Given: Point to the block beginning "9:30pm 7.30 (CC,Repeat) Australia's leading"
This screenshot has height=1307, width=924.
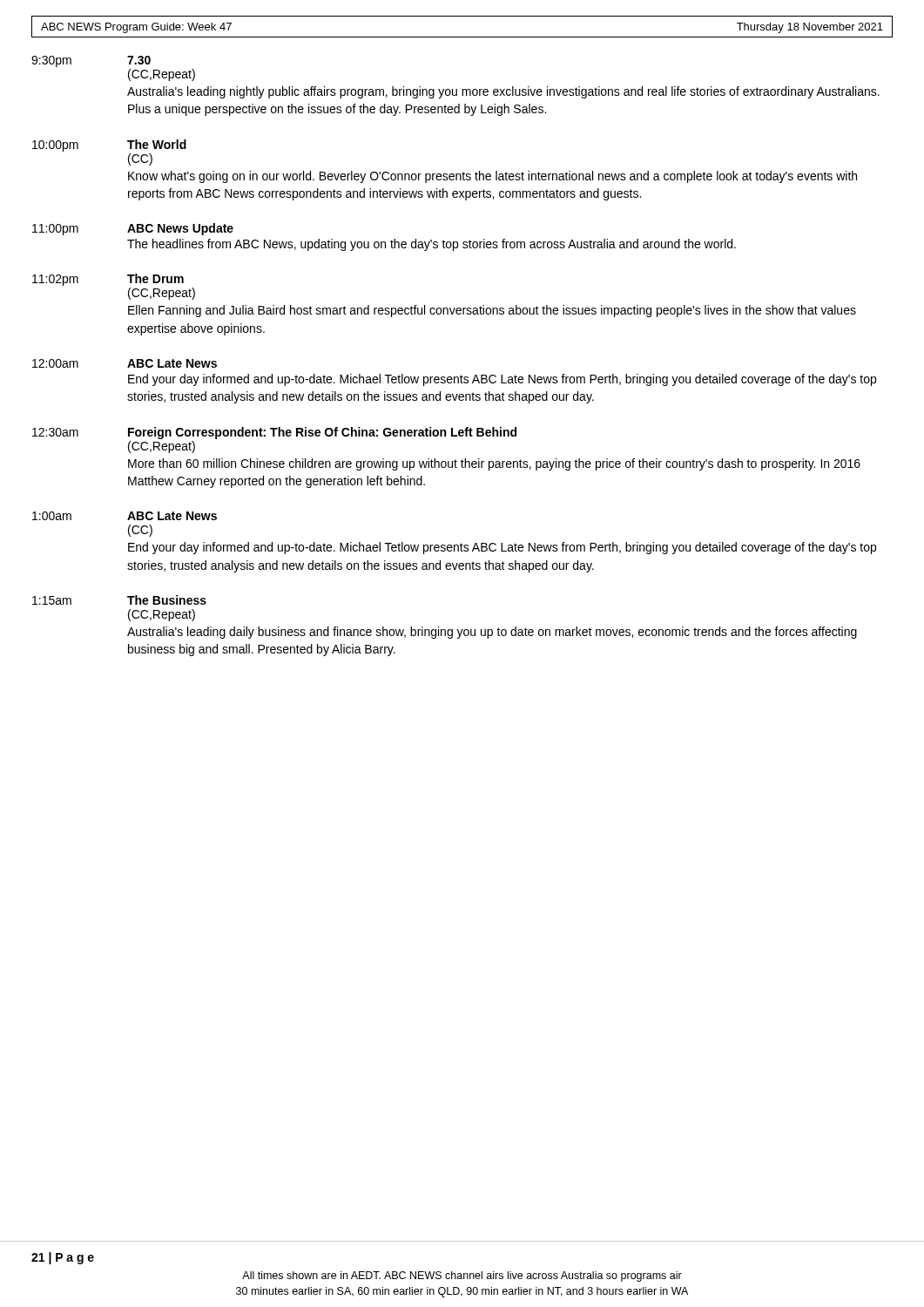Looking at the screenshot, I should [462, 86].
